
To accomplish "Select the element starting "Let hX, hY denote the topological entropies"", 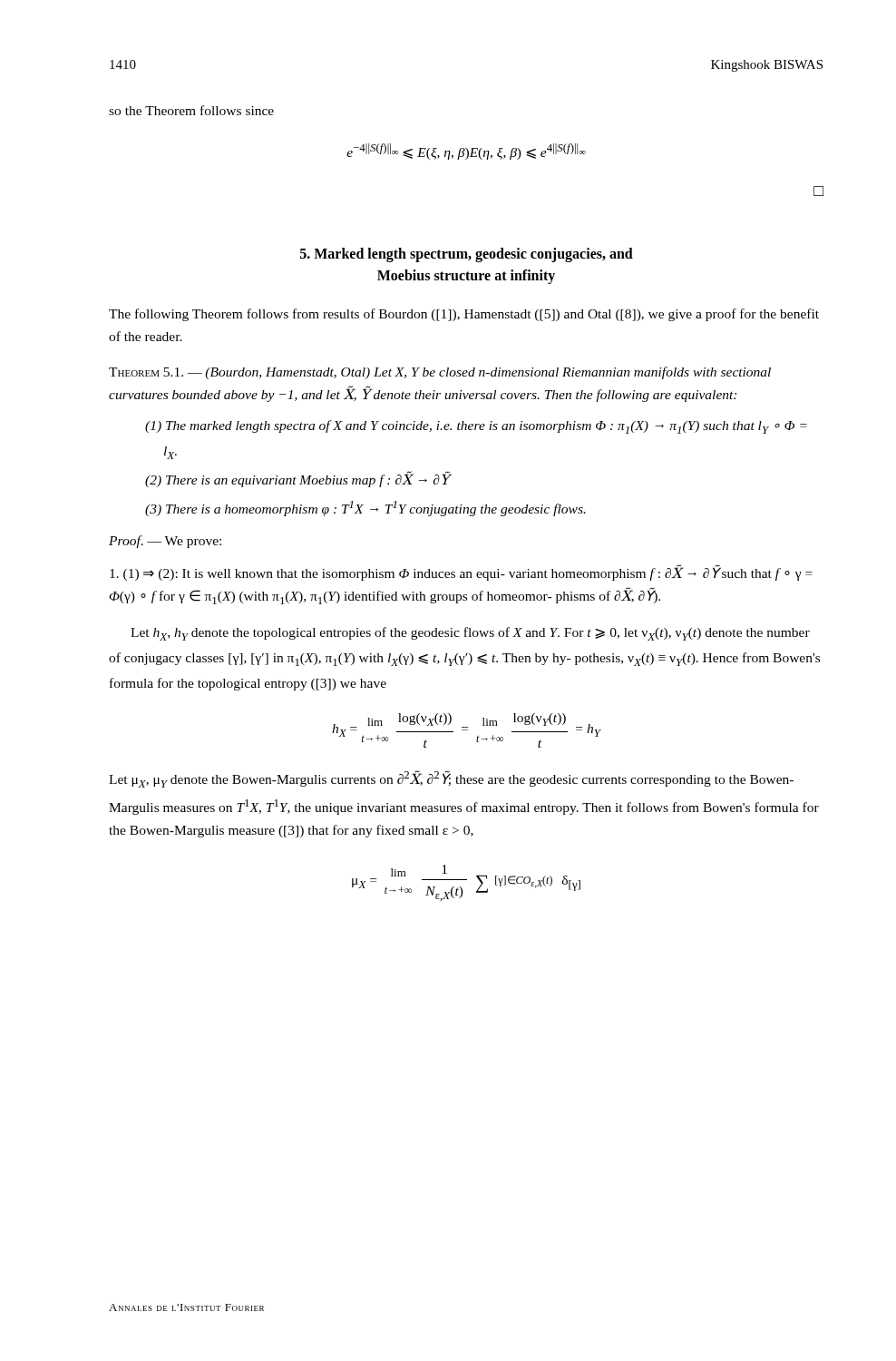I will pyautogui.click(x=465, y=657).
